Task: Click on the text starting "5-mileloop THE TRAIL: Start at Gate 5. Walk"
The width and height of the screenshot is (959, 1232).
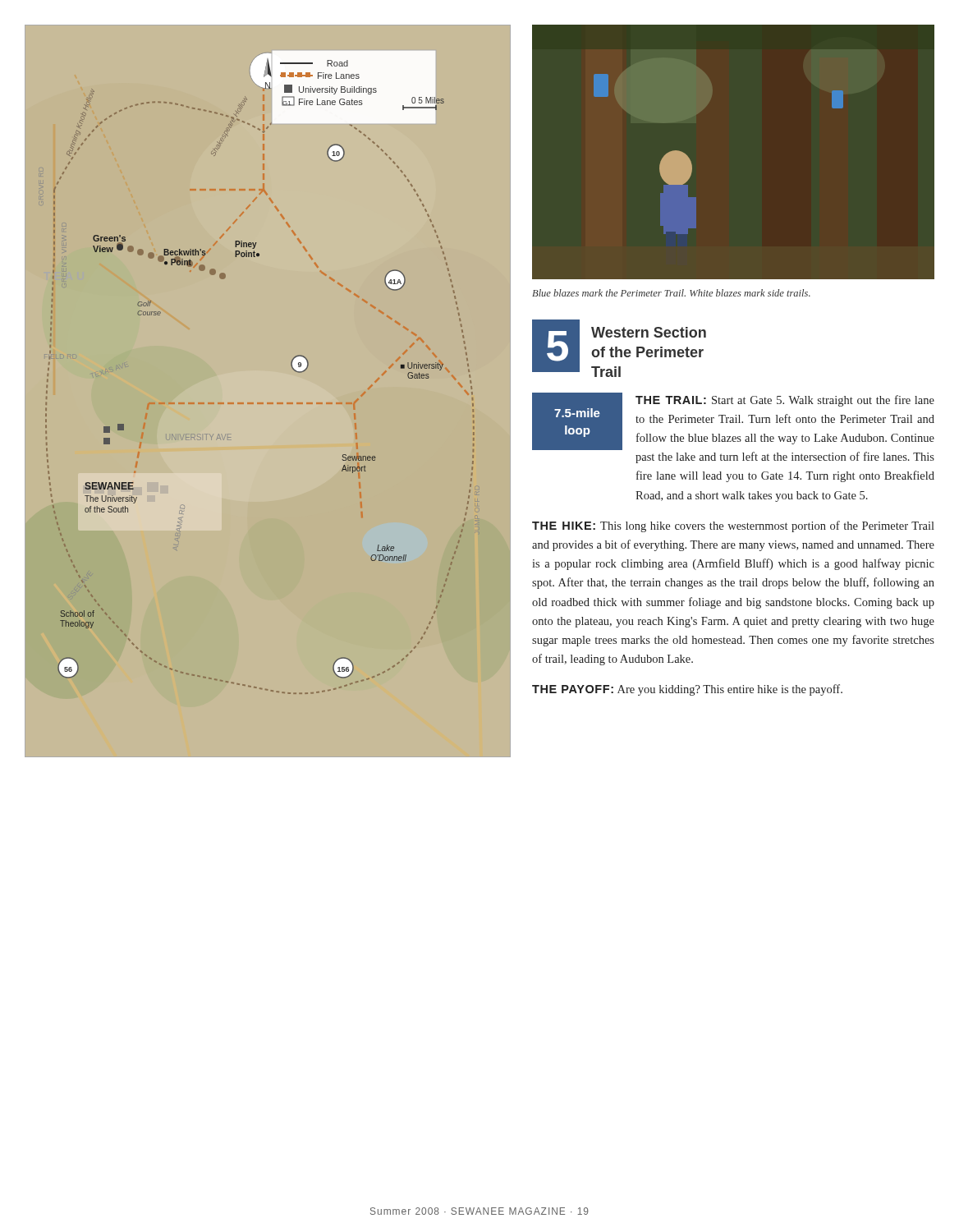Action: (x=733, y=545)
